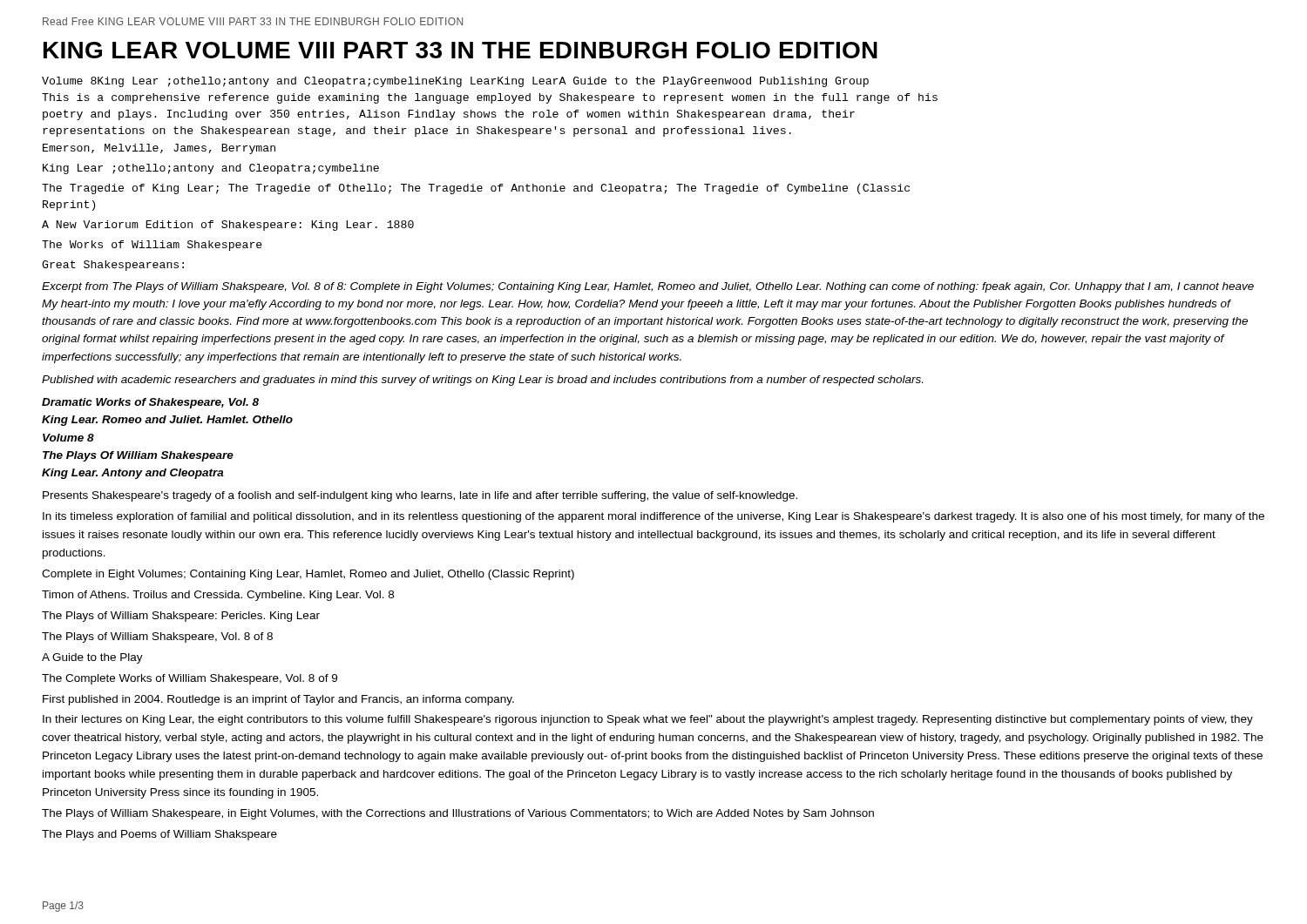Find the block on this page that starts "Dramatic Works of Shakespeare, Vol. 8"
Viewport: 1307px width, 924px height.
pyautogui.click(x=150, y=403)
